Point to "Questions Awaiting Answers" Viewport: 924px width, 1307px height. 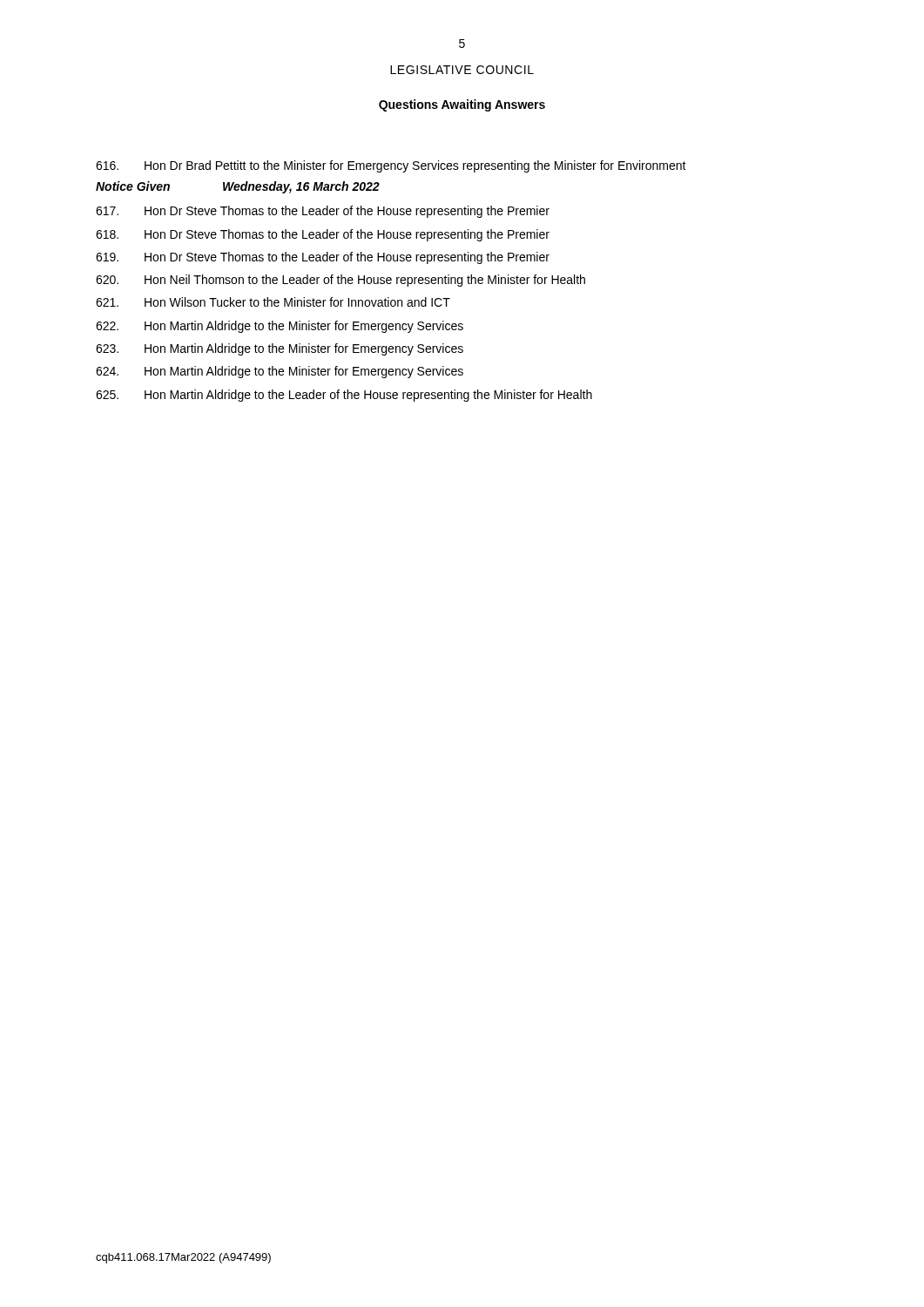point(462,105)
